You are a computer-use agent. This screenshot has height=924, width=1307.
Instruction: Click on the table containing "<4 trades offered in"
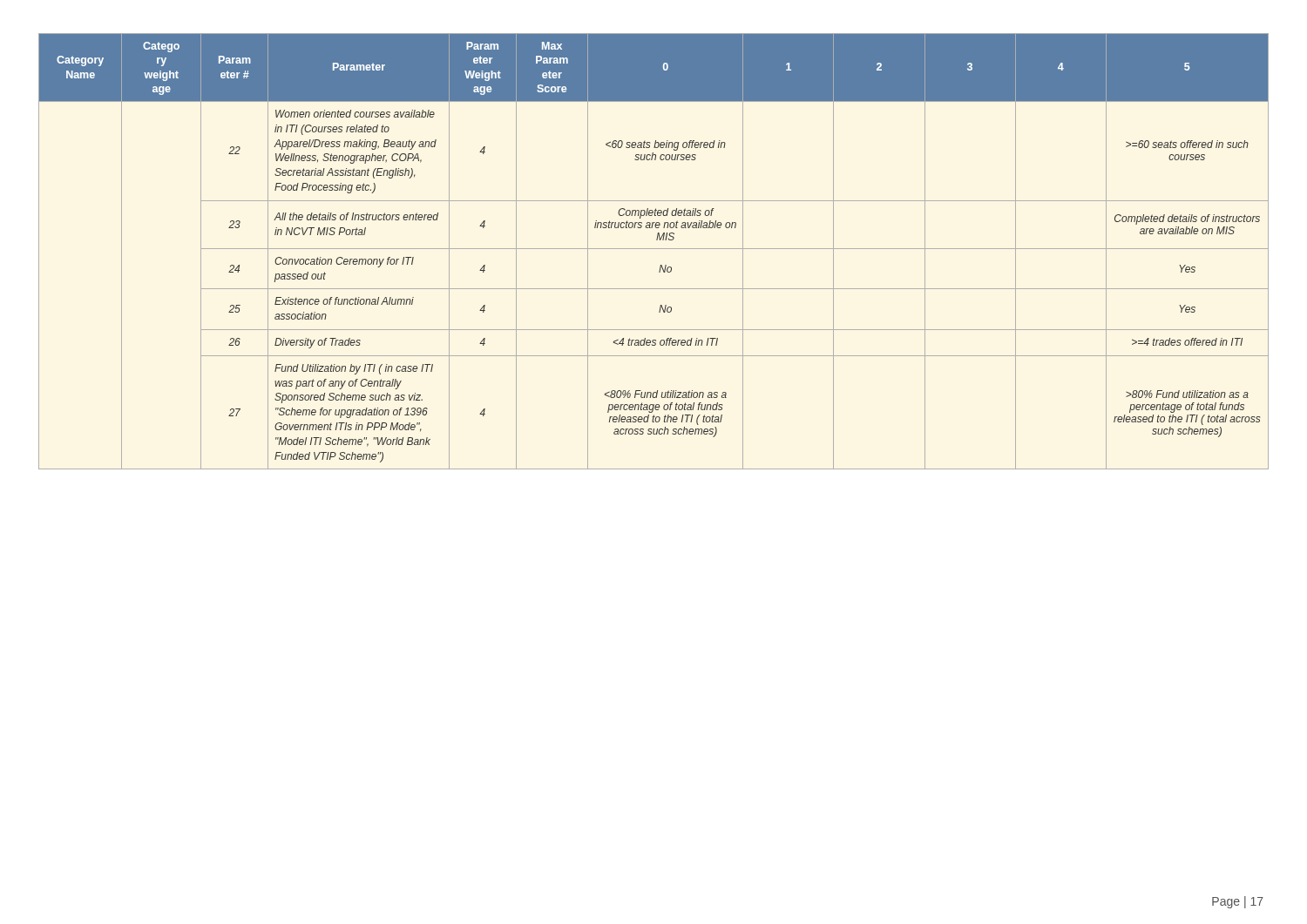pos(654,251)
